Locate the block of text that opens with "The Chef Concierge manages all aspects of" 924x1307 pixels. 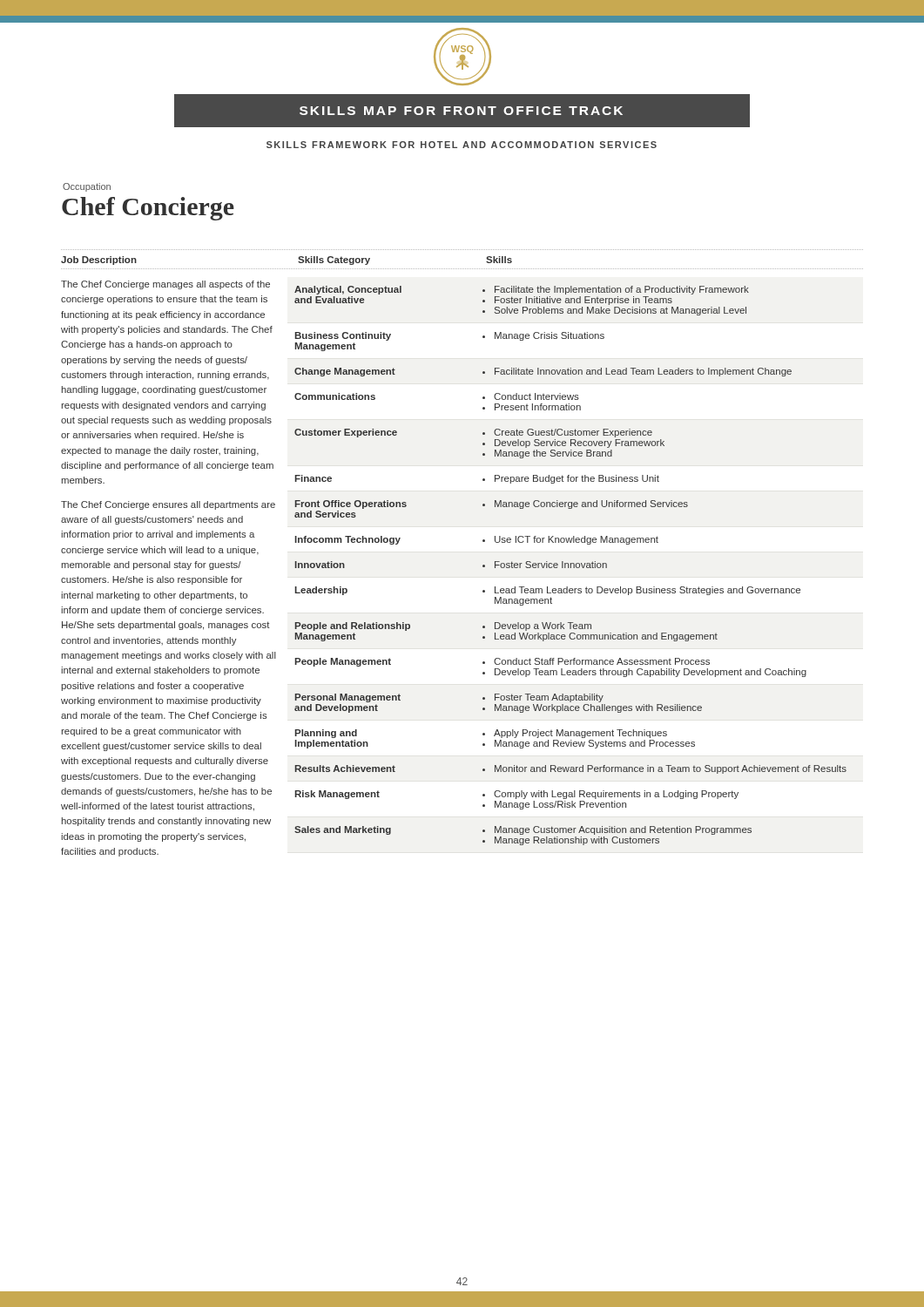(169, 568)
